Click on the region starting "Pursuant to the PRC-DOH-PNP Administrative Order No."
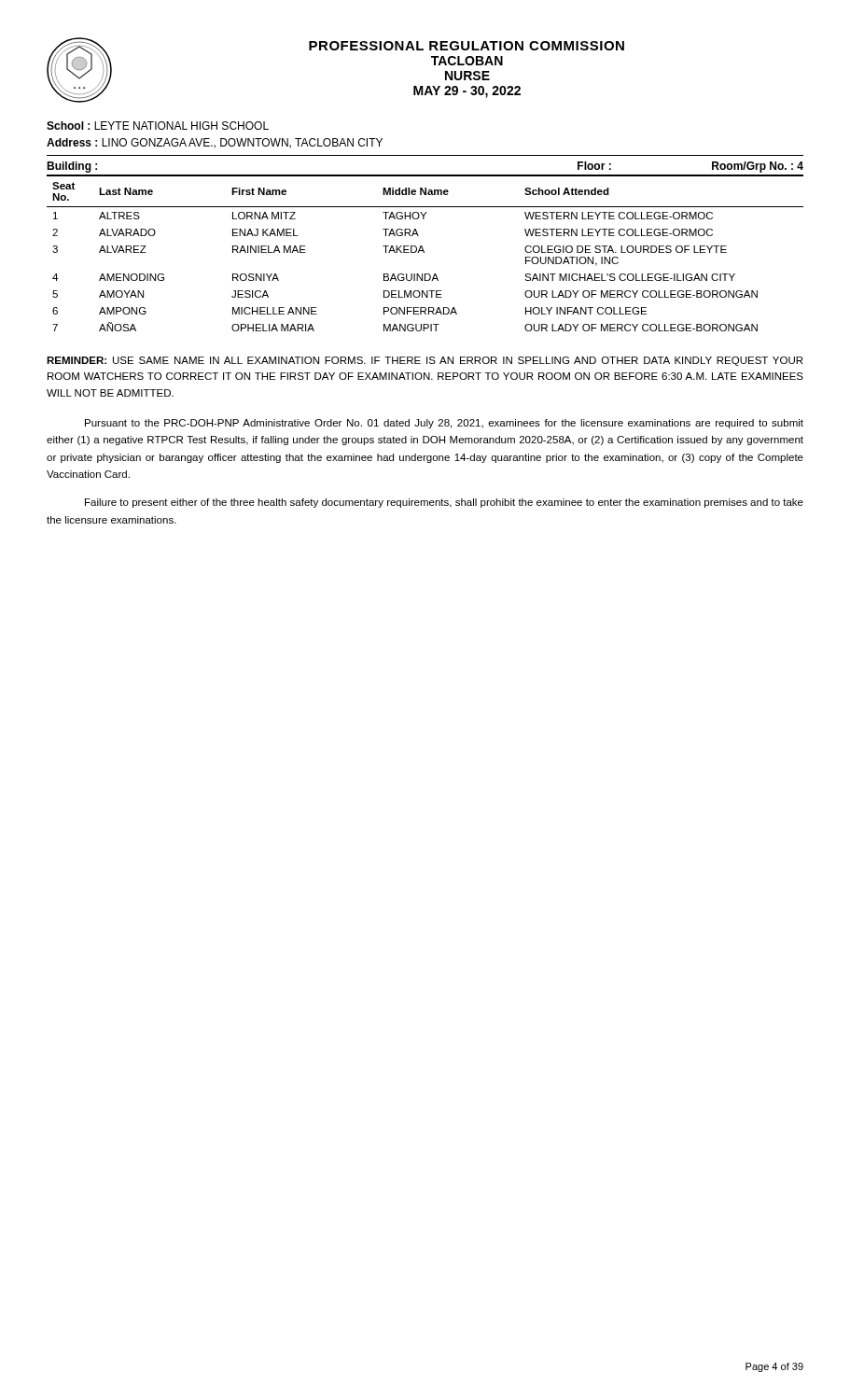The height and width of the screenshot is (1400, 850). coord(425,448)
